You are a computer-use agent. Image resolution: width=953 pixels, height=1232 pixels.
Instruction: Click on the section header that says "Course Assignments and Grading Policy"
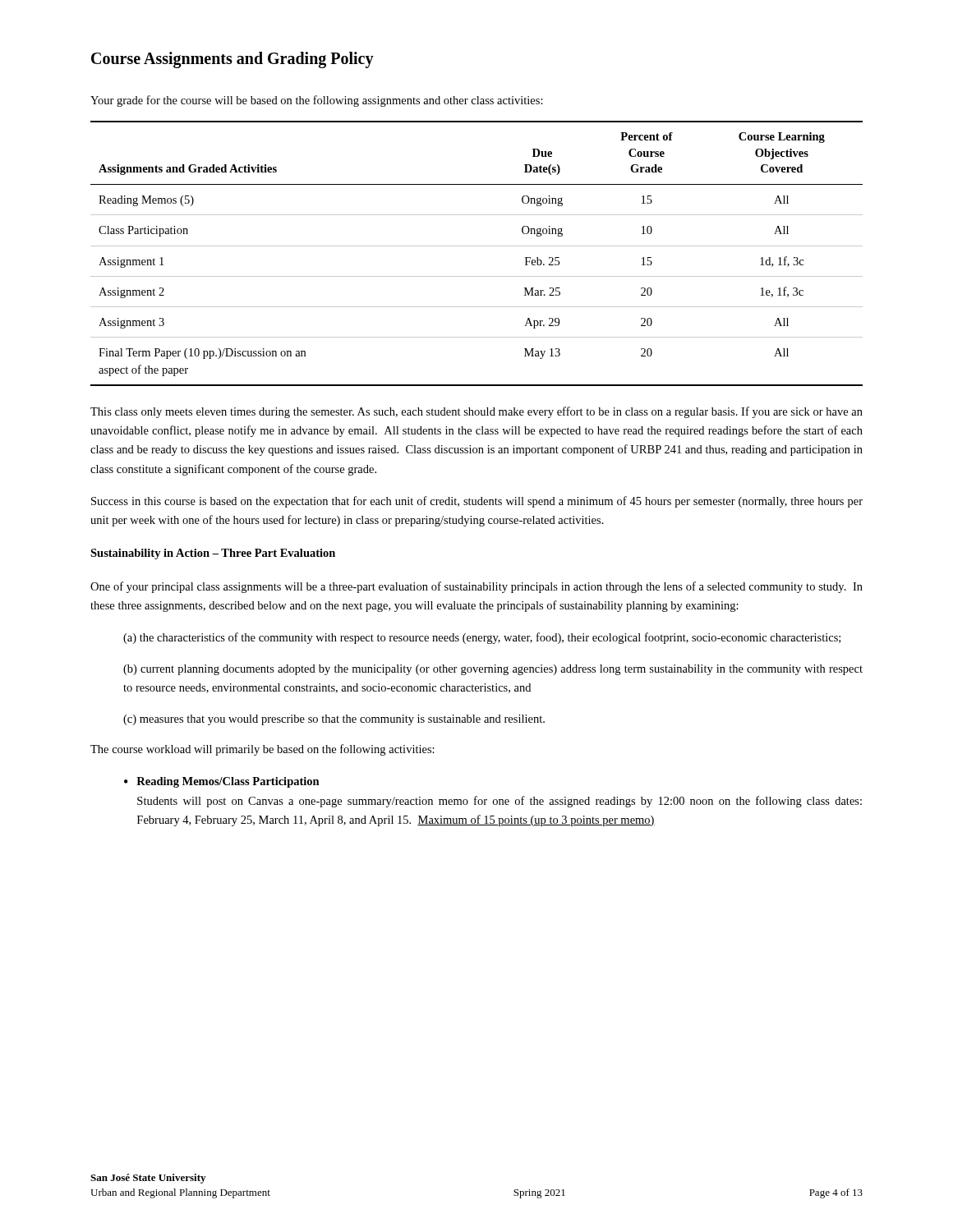(x=232, y=59)
